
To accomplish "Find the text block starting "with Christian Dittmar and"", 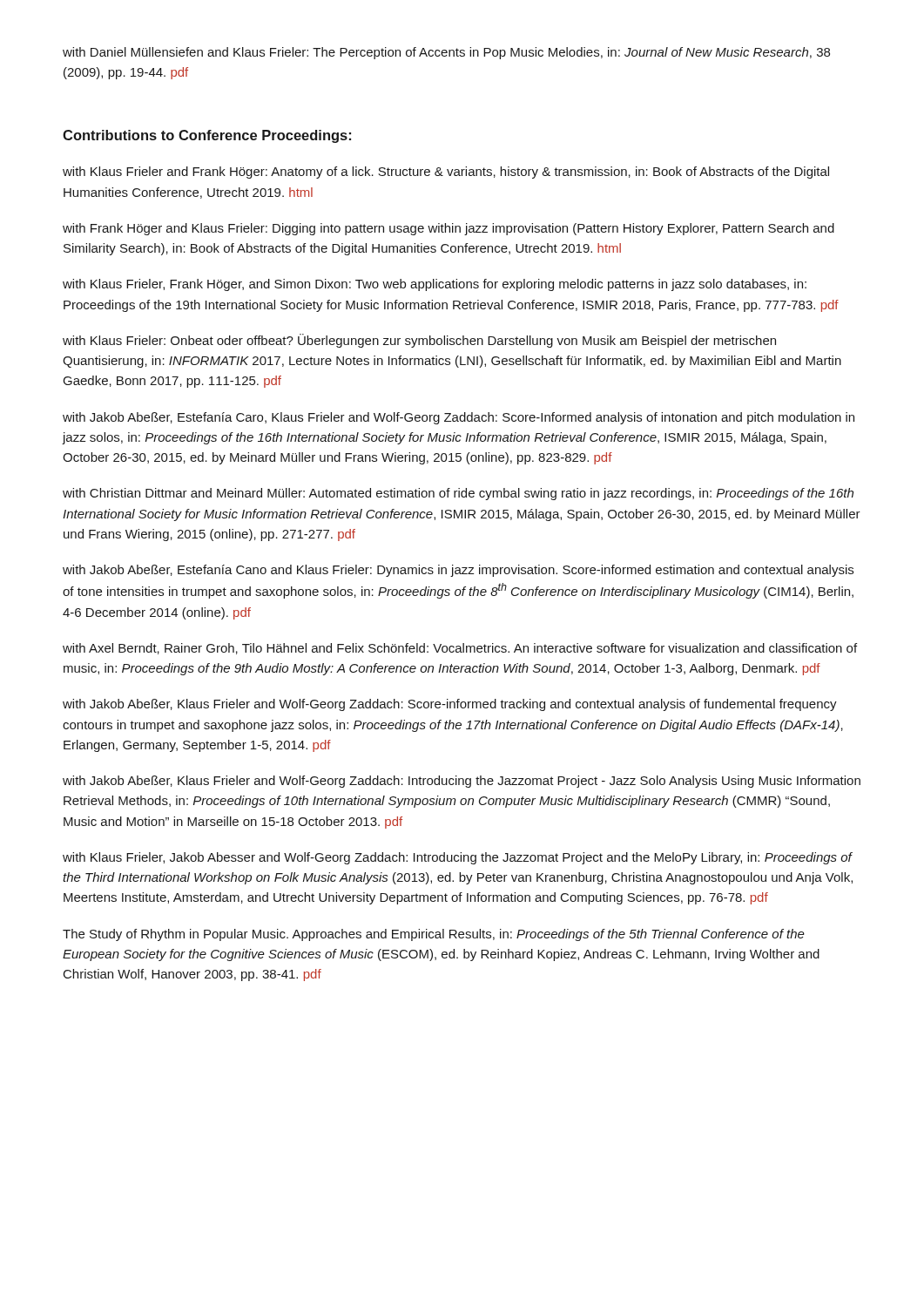I will [461, 513].
